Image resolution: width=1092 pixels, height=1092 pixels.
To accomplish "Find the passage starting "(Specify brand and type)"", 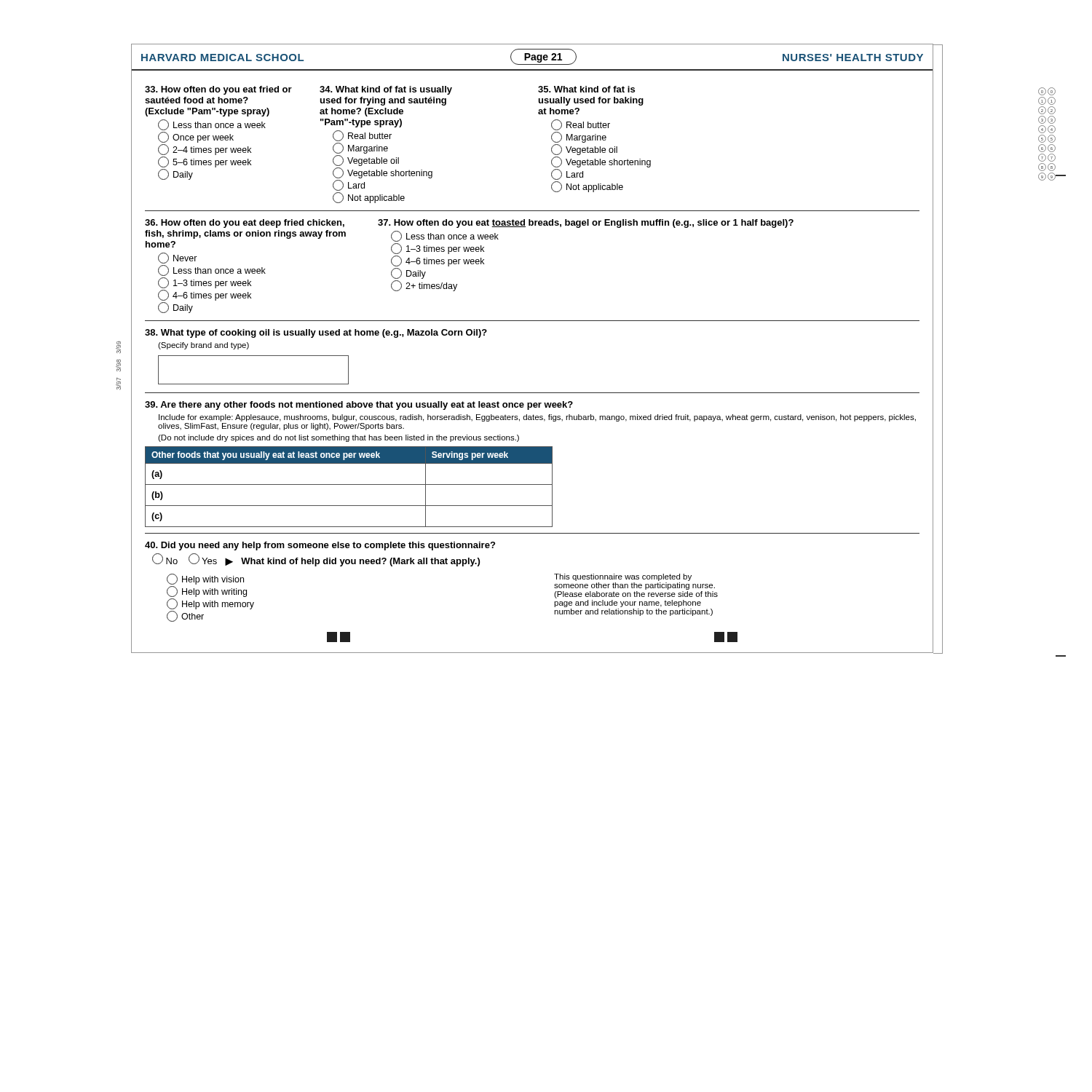I will click(204, 345).
